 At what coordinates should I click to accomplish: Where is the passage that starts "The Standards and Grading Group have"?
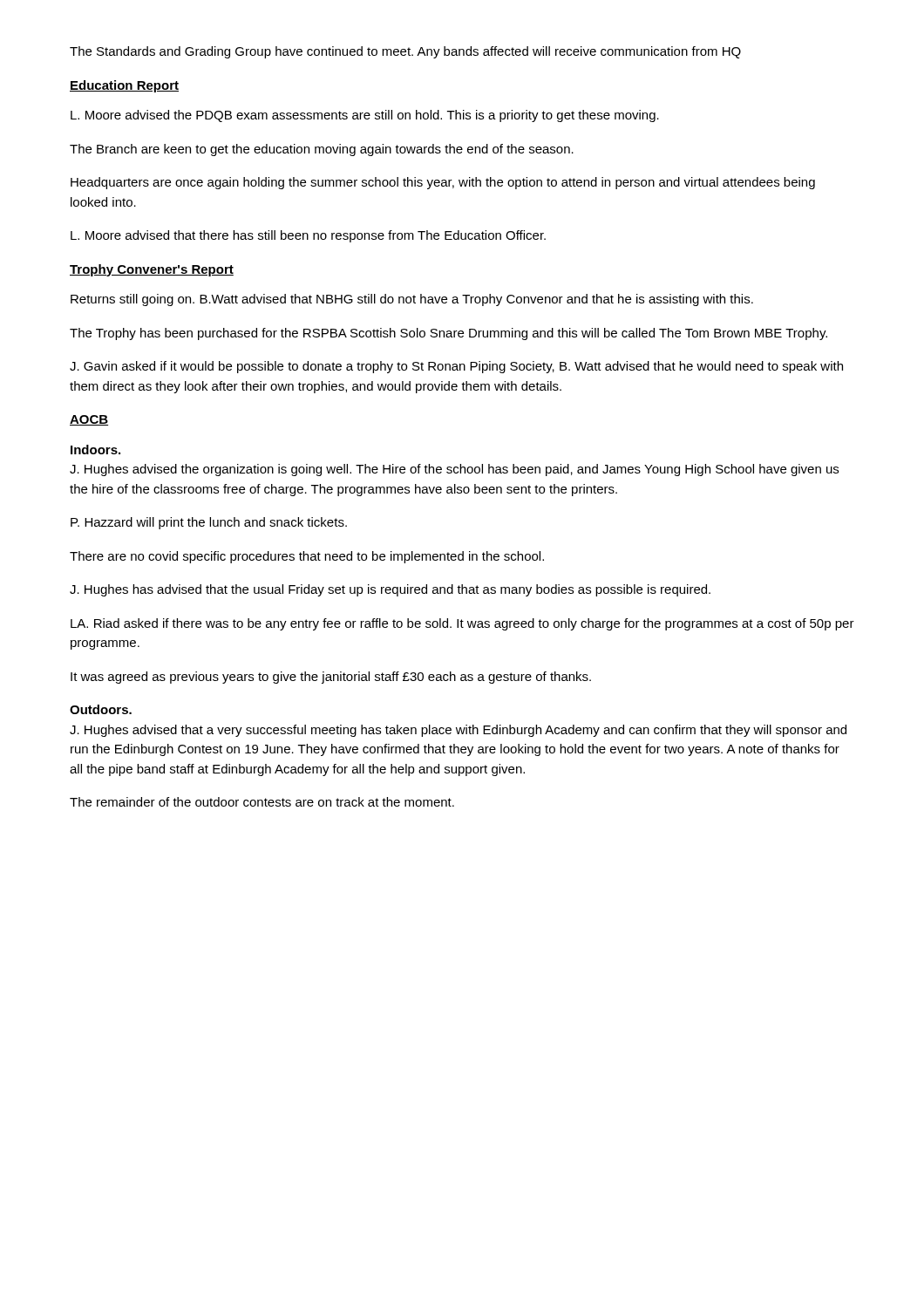pyautogui.click(x=405, y=51)
